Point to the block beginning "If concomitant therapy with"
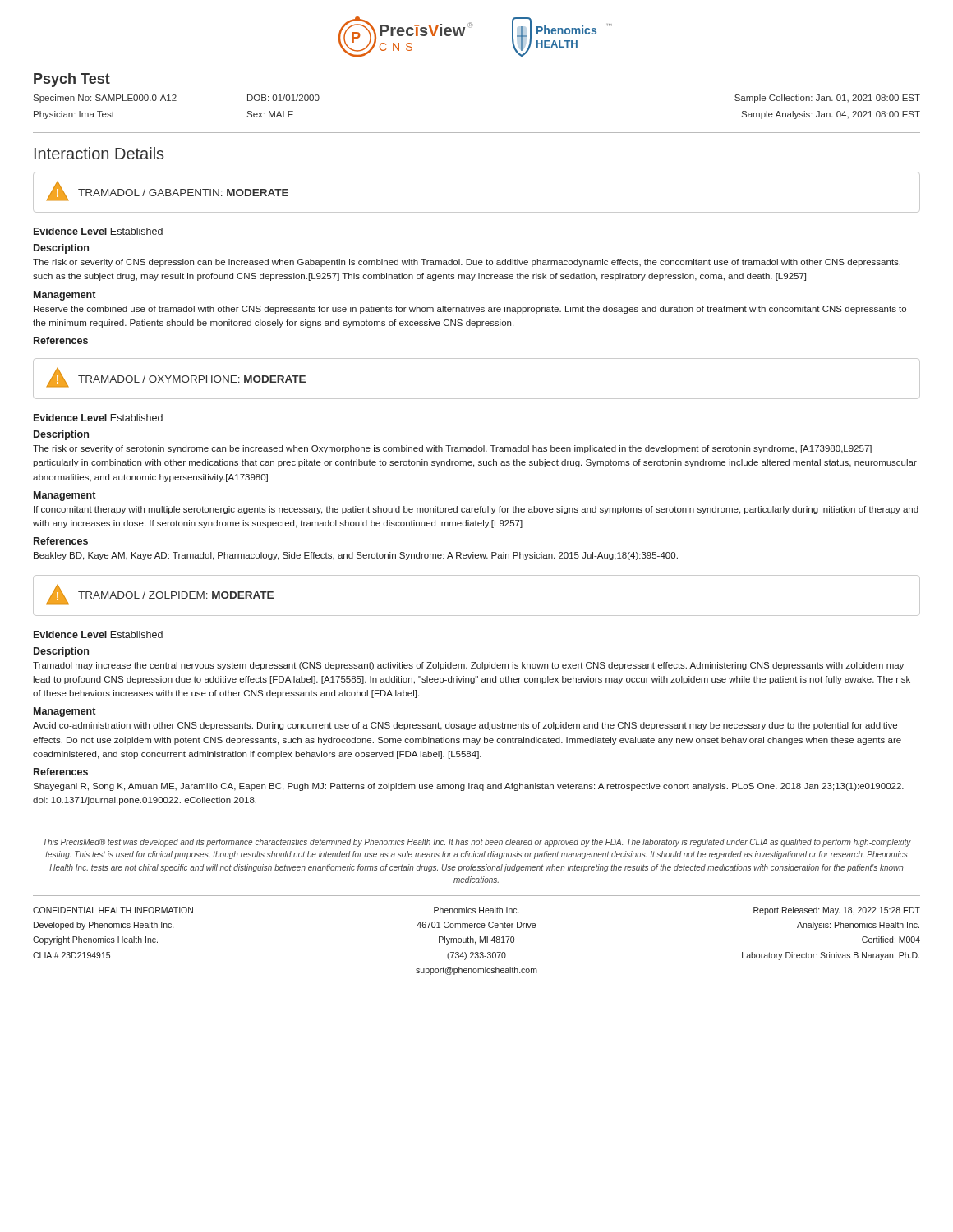Image resolution: width=953 pixels, height=1232 pixels. (476, 516)
